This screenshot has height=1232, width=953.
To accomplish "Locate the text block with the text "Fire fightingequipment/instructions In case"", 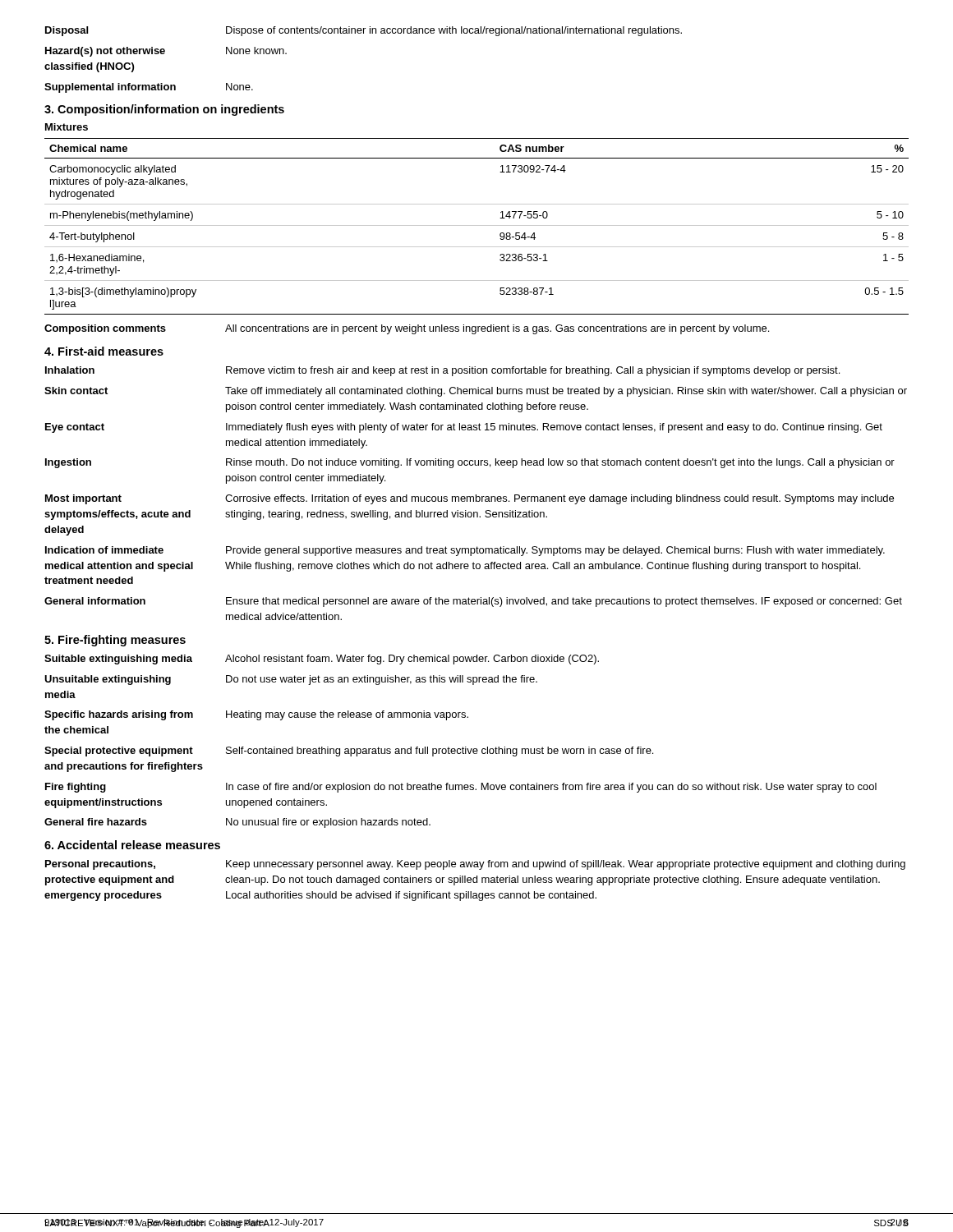I will pos(476,795).
